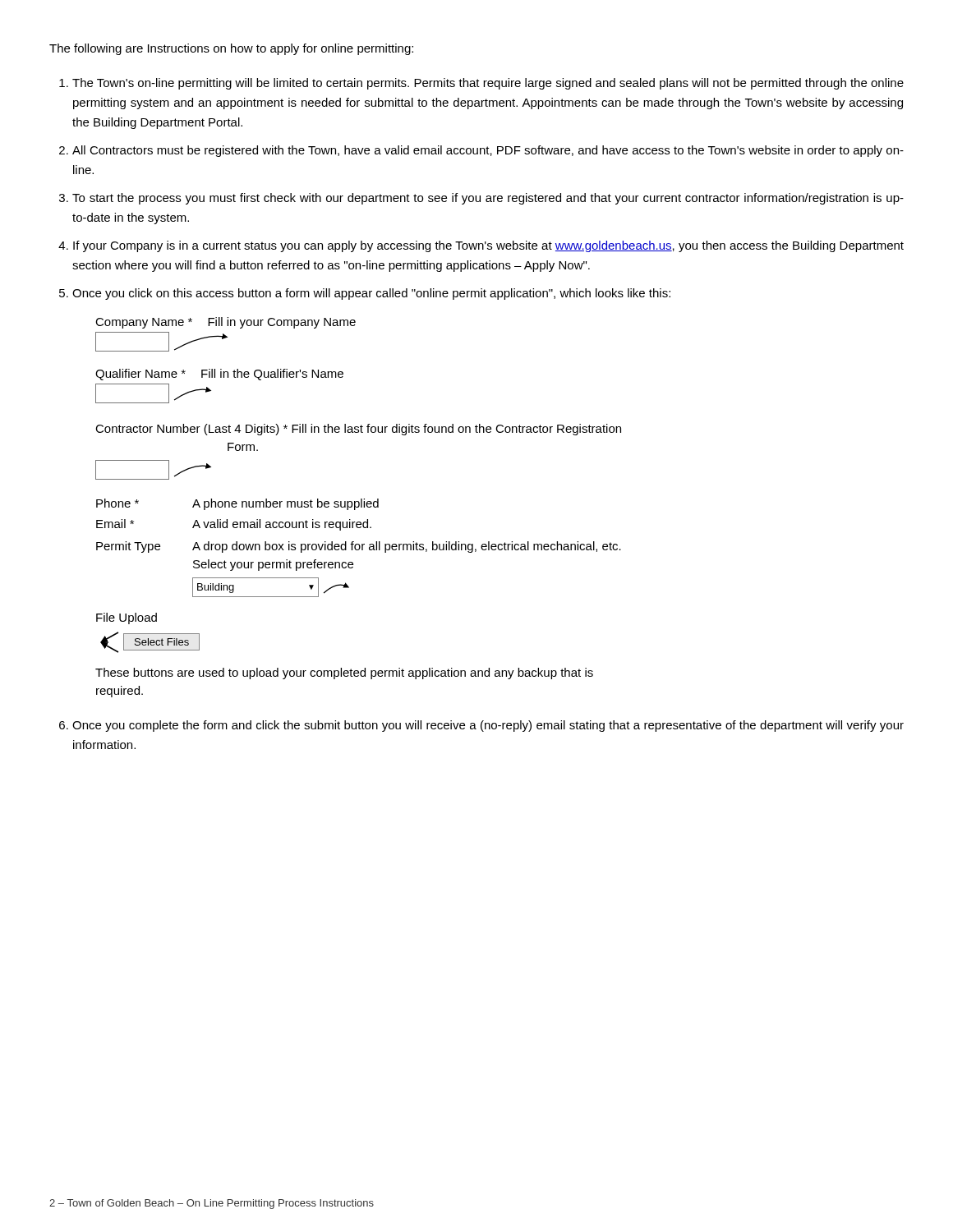Click on the list item that says "All Contractors must be registered with"
This screenshot has height=1232, width=953.
[488, 159]
